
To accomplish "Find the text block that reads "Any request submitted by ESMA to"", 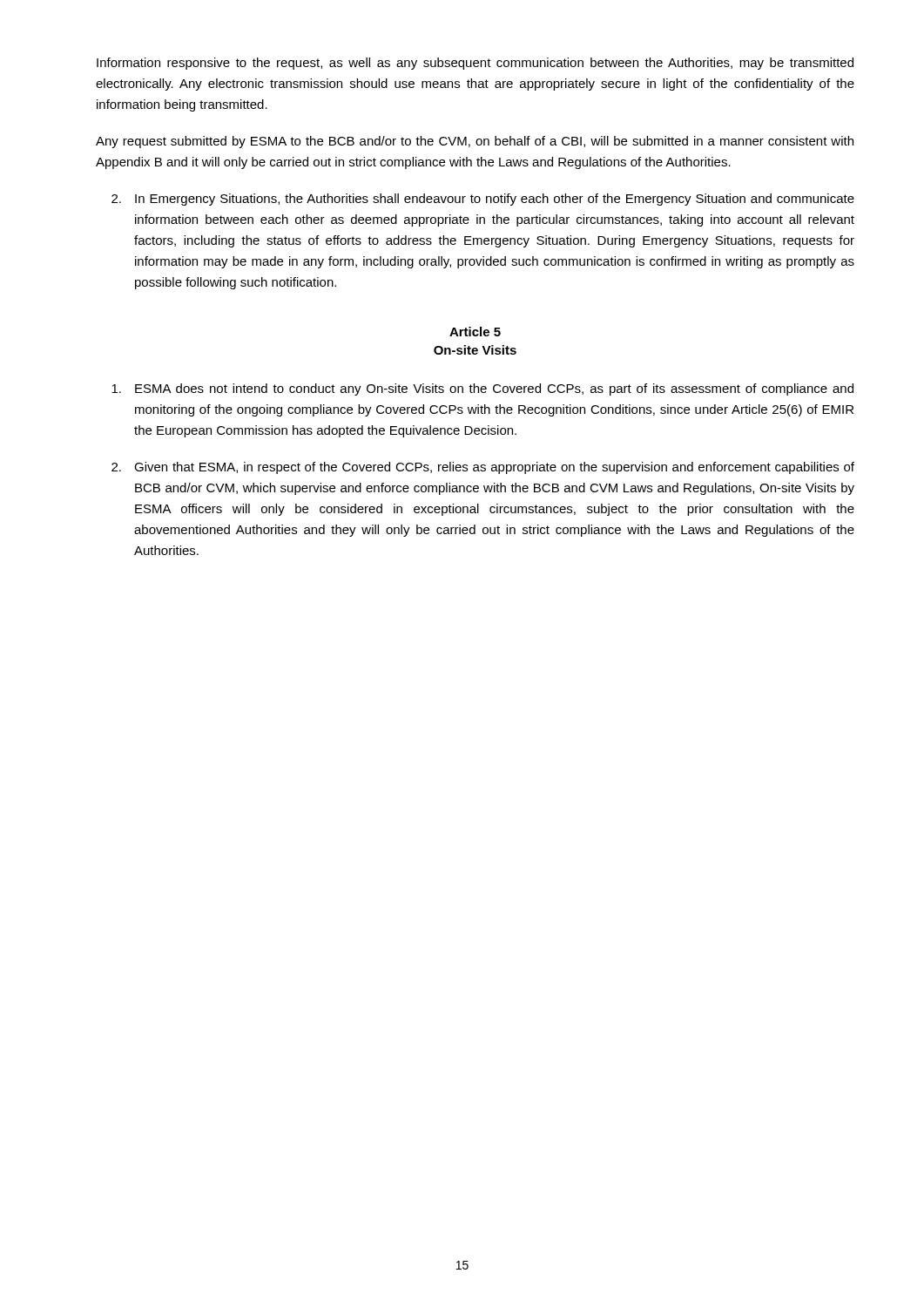I will point(475,151).
